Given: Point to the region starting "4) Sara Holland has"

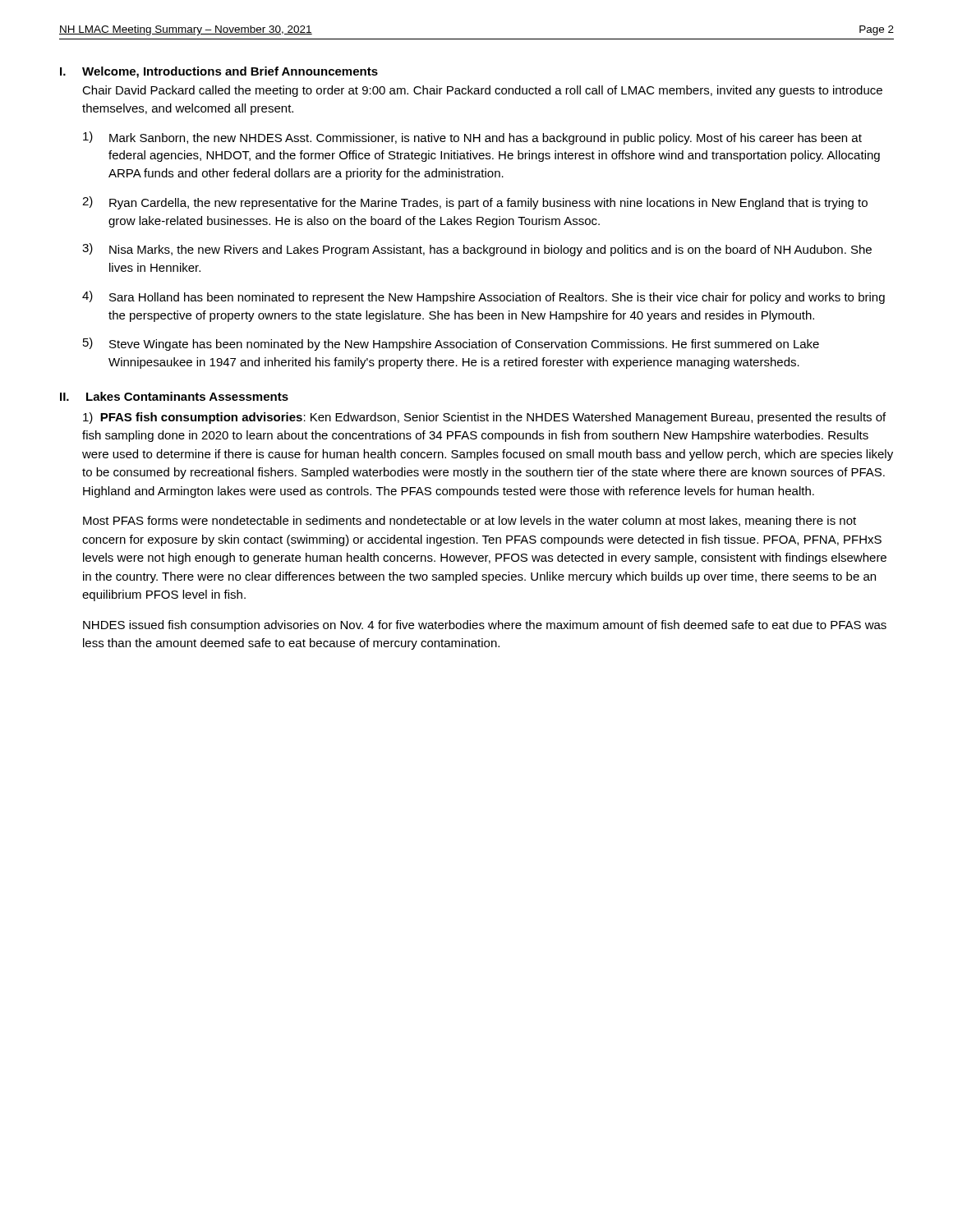Looking at the screenshot, I should point(488,306).
